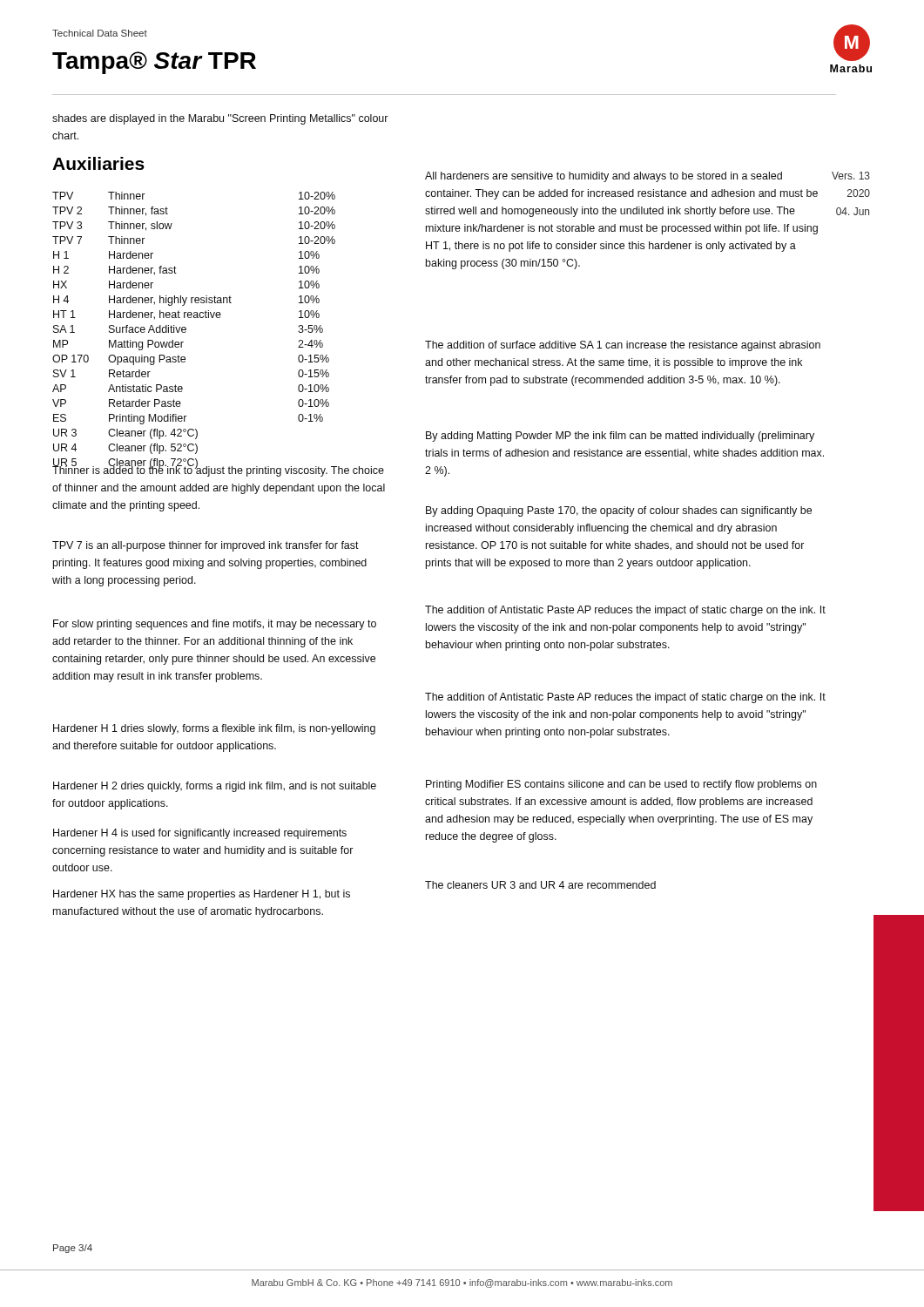The image size is (924, 1307).
Task: Point to the block beginning "Printing Modifier ES contains silicone"
Action: (621, 810)
